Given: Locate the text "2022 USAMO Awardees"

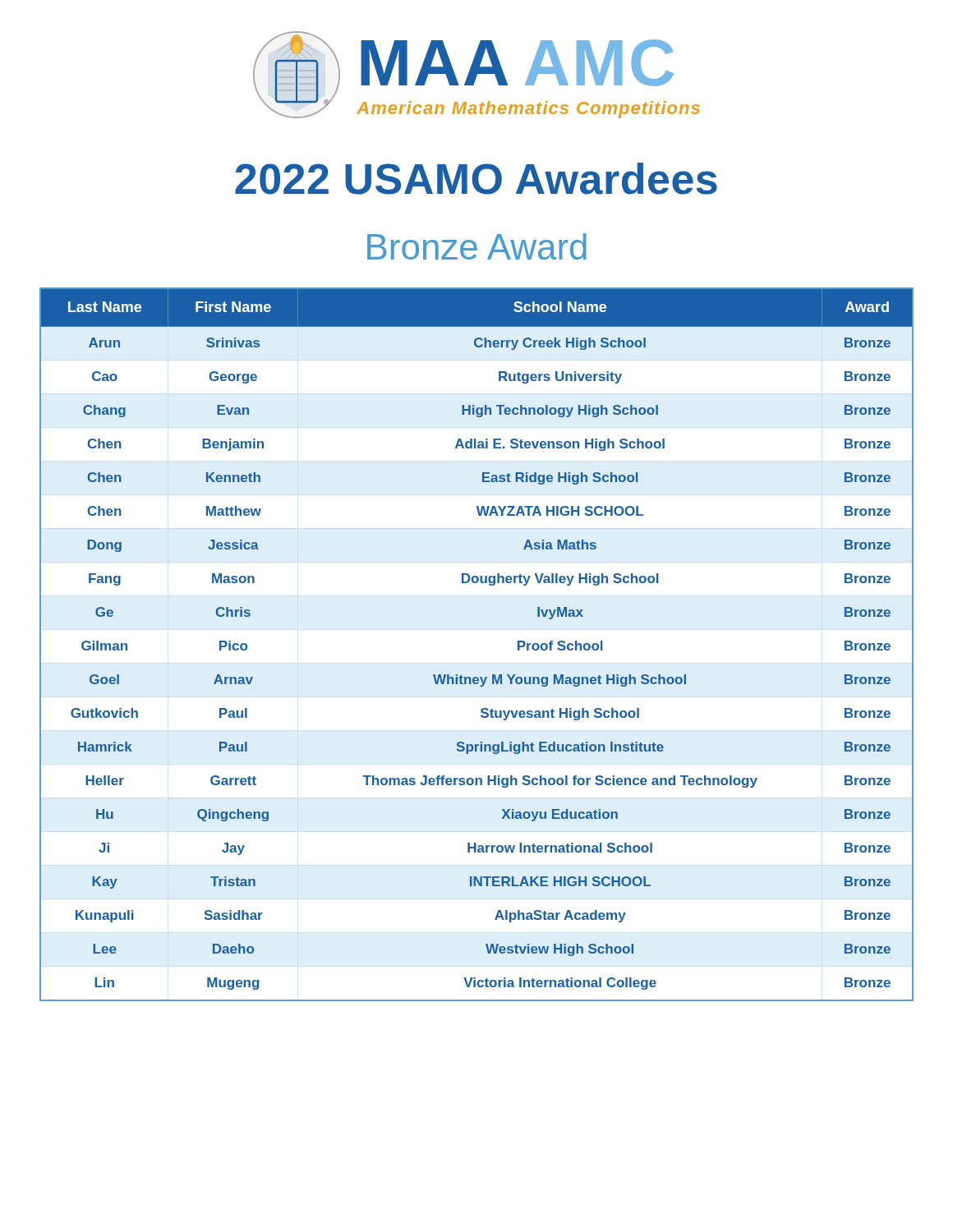Looking at the screenshot, I should tap(476, 179).
